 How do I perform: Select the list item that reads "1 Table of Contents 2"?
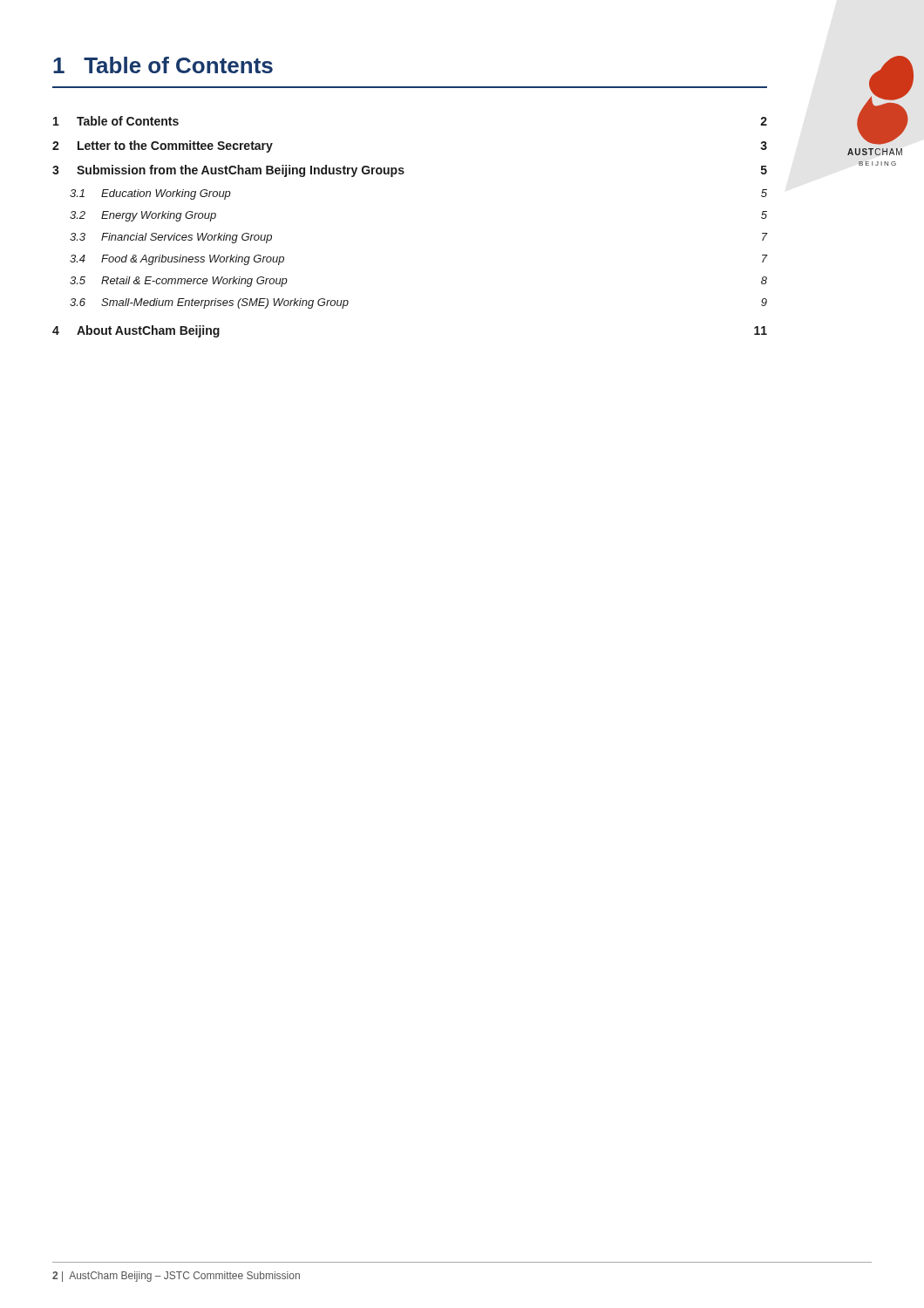coord(129,120)
